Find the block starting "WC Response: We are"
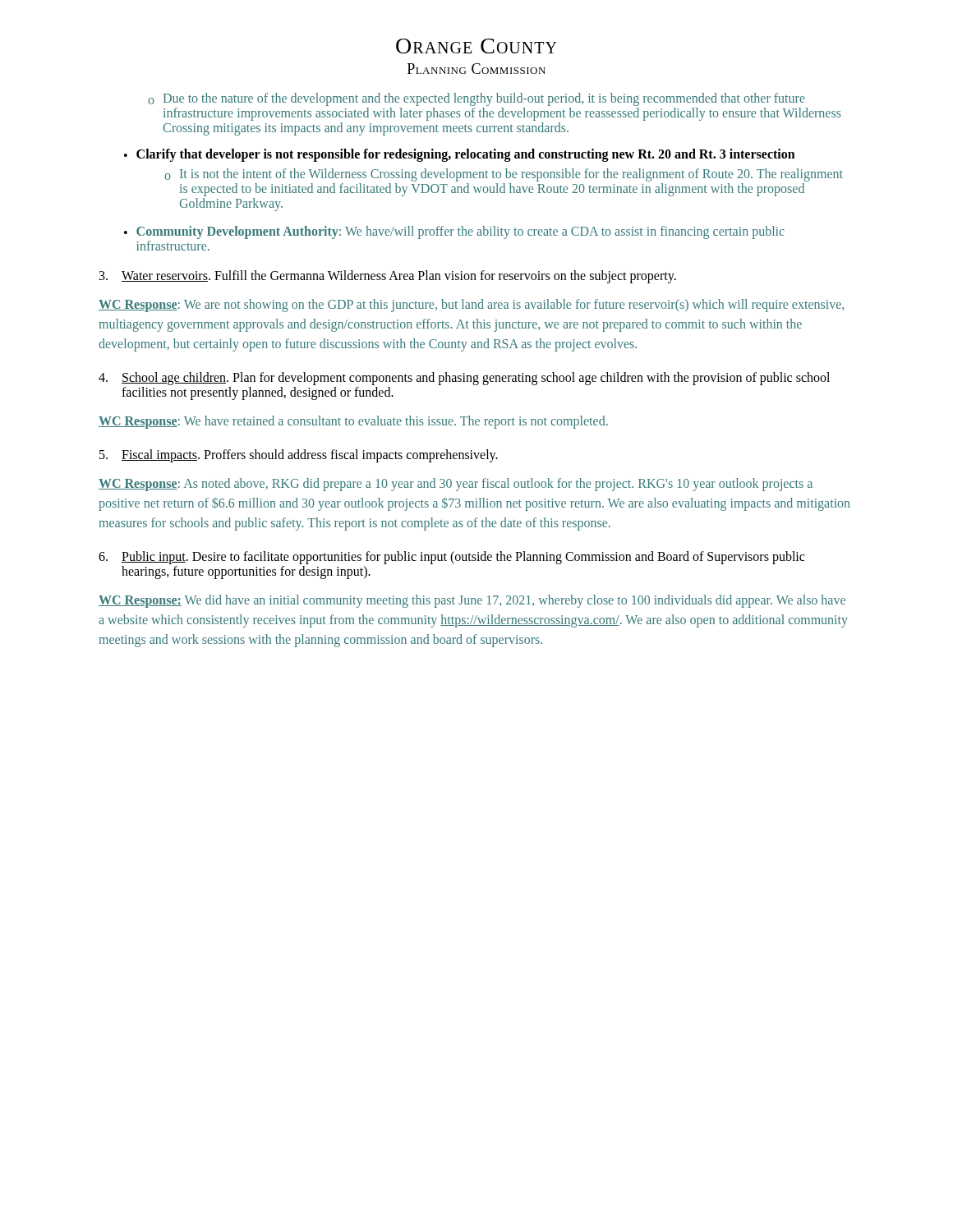953x1232 pixels. pos(472,324)
